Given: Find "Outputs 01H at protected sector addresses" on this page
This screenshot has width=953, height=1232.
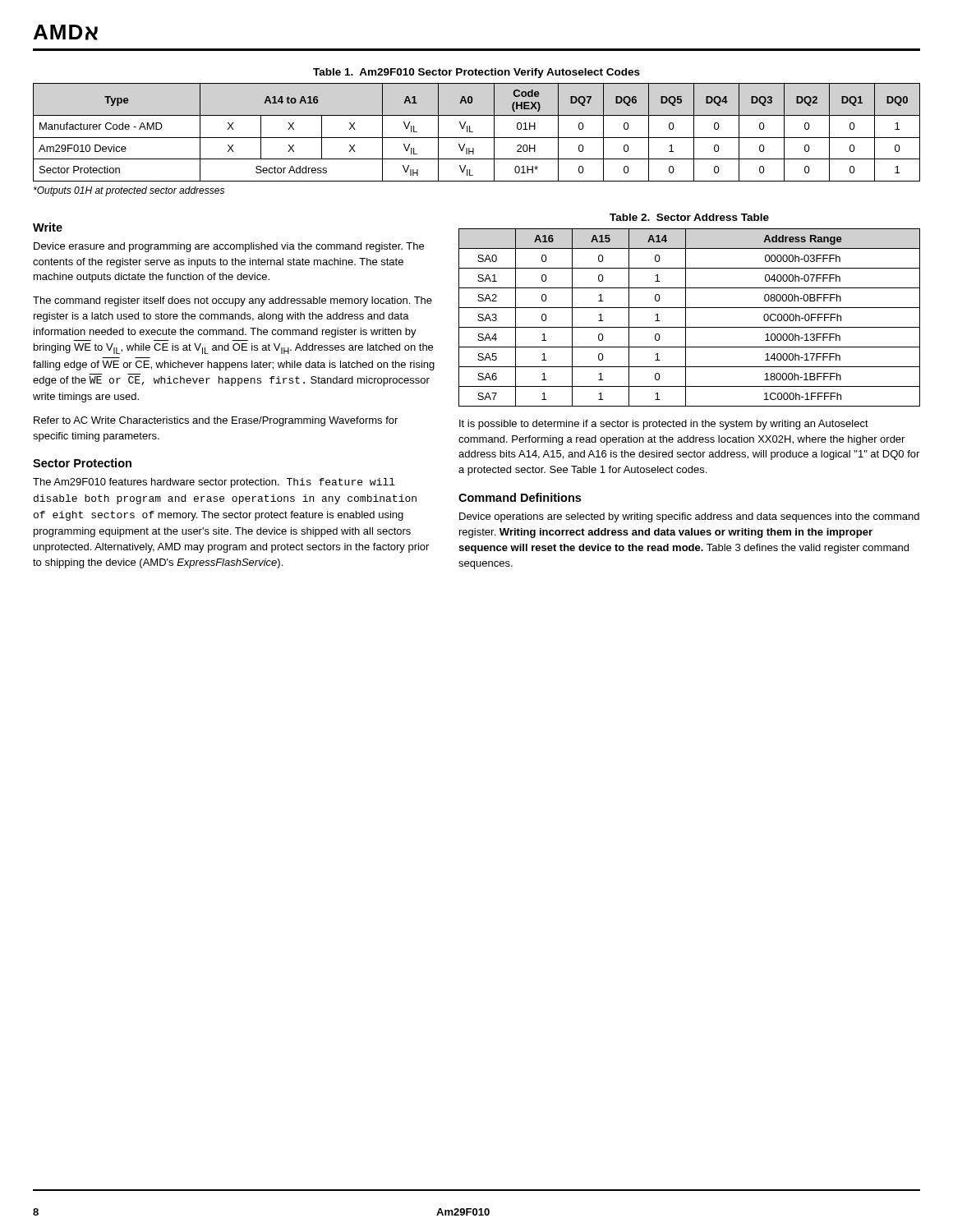Looking at the screenshot, I should click(129, 190).
